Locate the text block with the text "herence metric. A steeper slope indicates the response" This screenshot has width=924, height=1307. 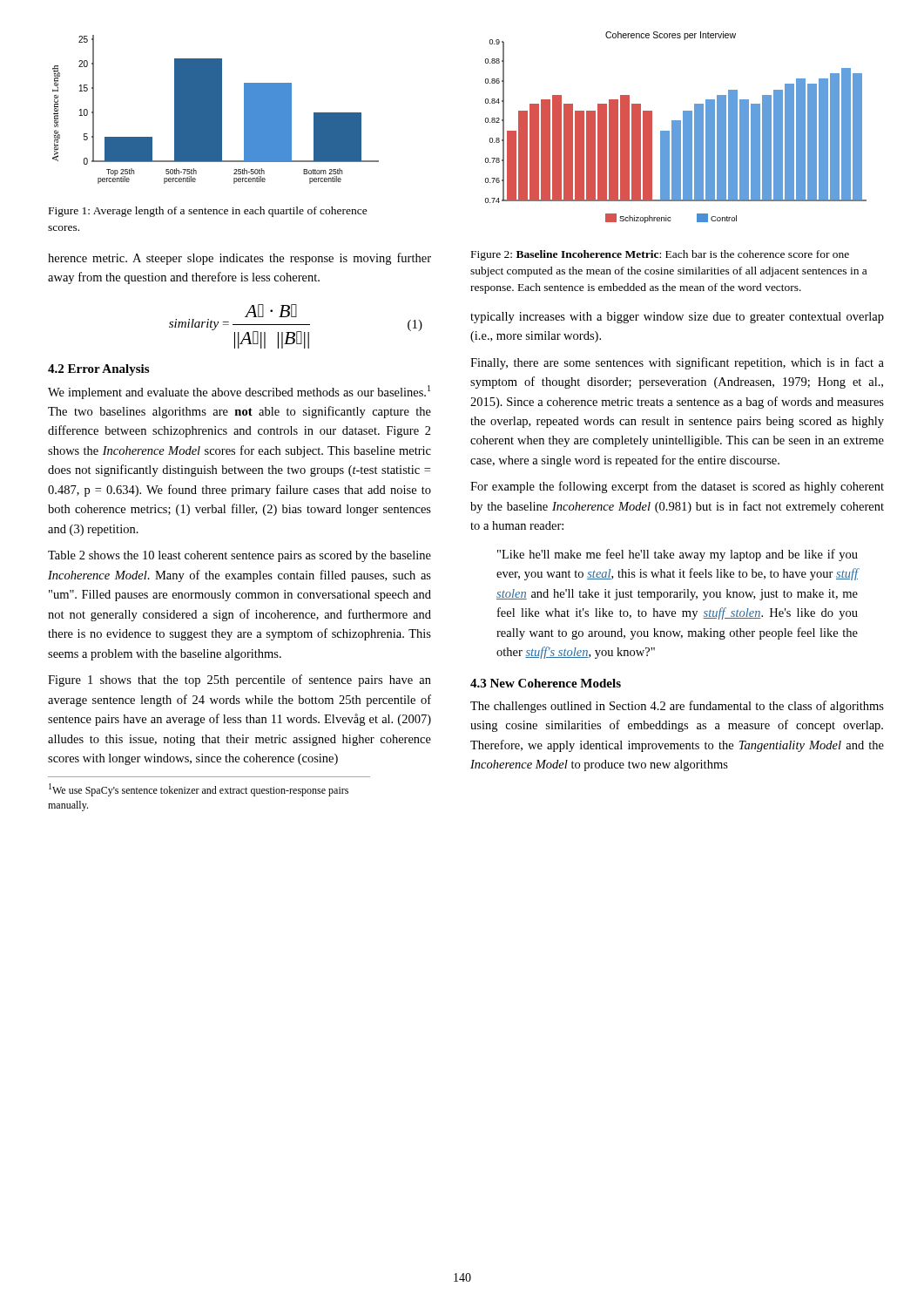click(239, 268)
